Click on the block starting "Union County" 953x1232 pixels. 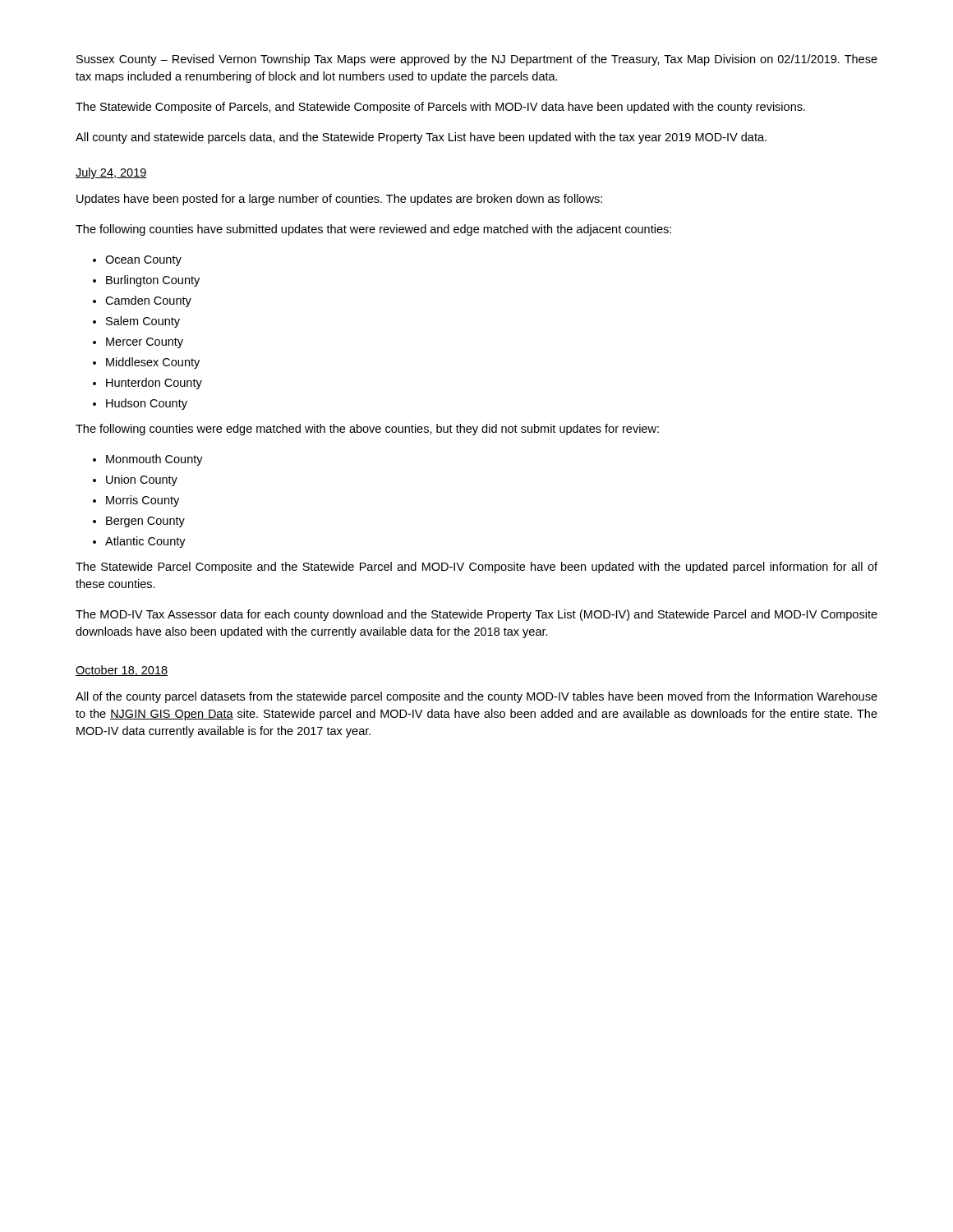click(x=142, y=480)
